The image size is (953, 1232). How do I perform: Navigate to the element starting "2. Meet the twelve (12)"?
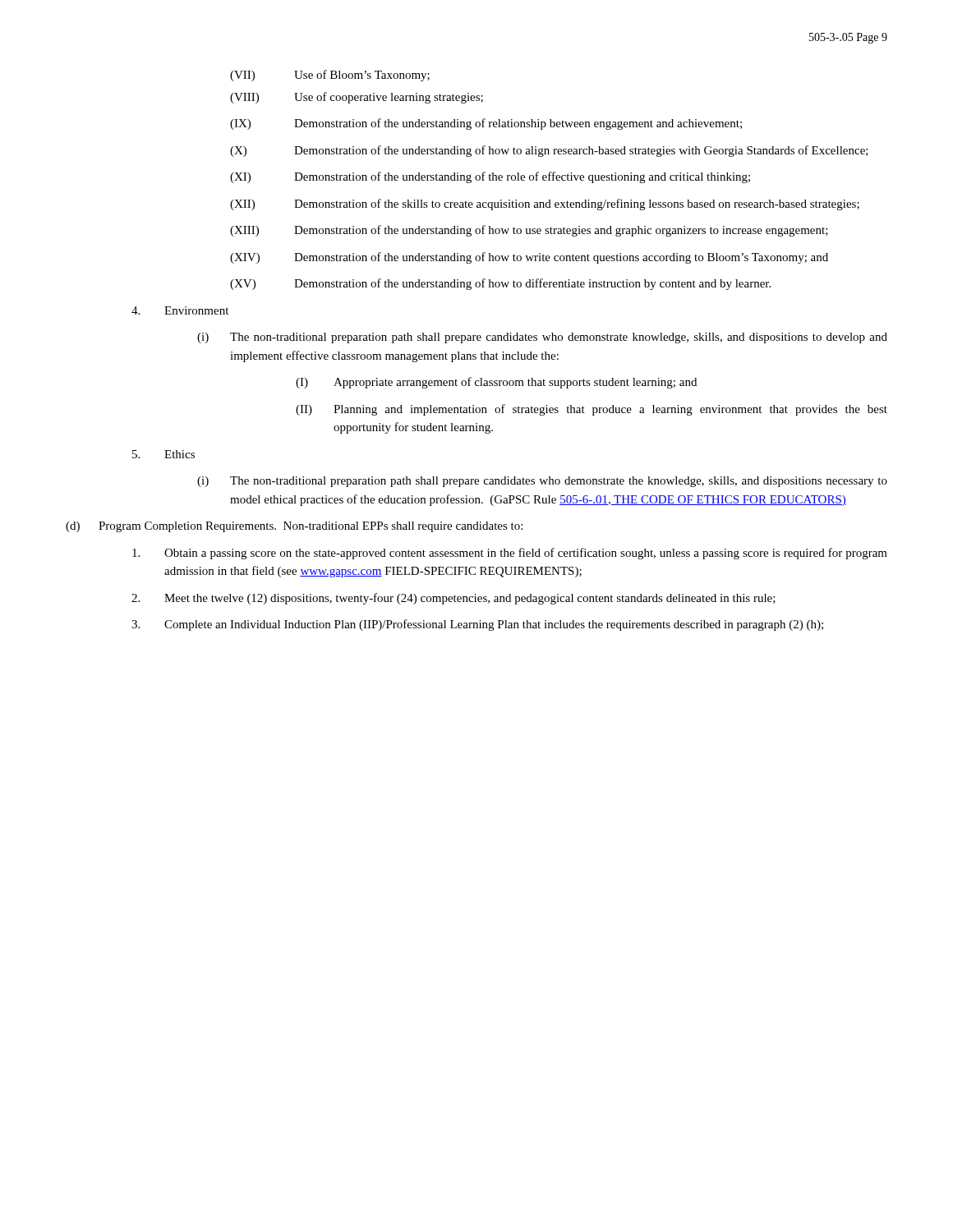(509, 598)
